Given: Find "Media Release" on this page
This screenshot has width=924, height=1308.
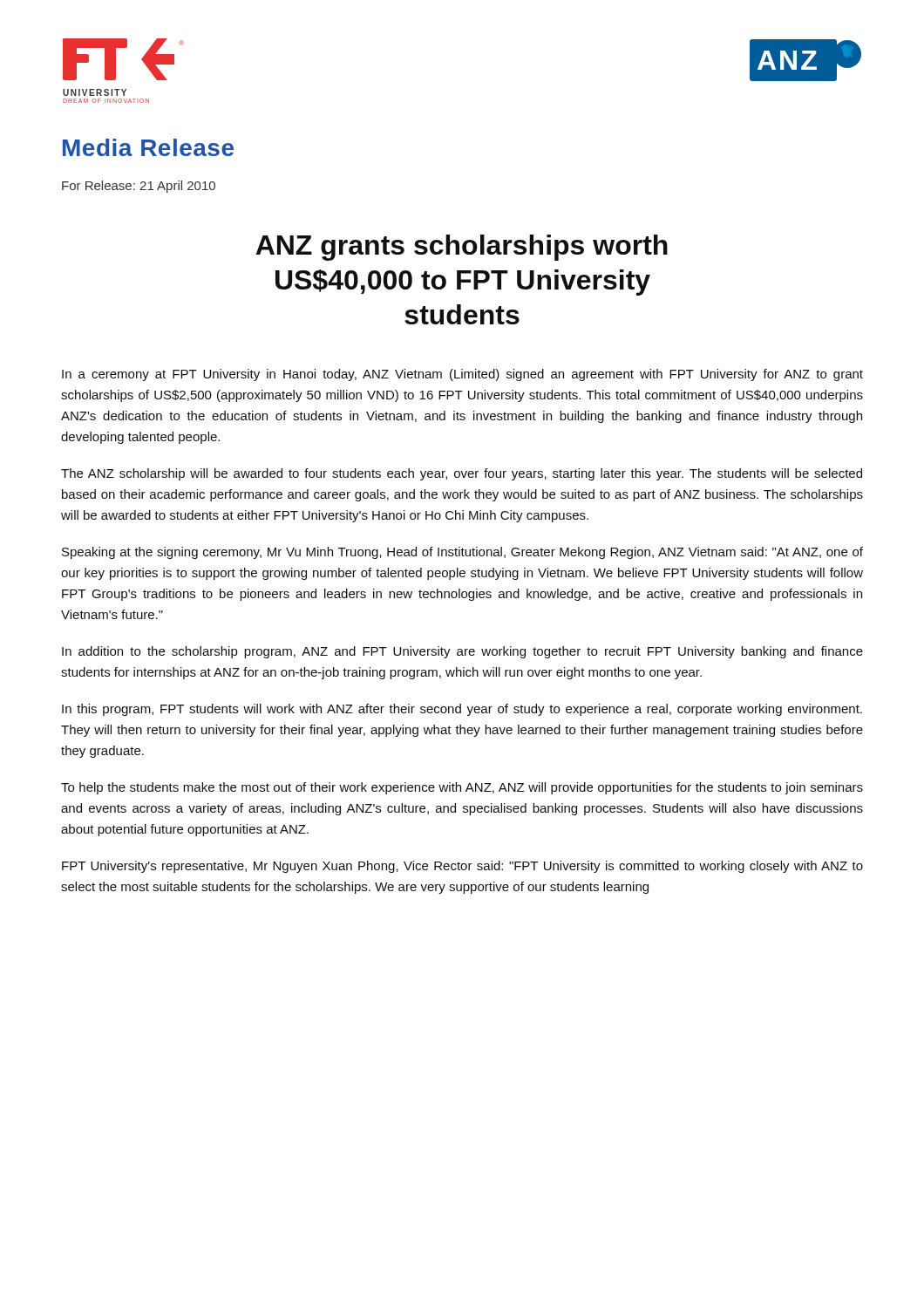Looking at the screenshot, I should (x=148, y=148).
